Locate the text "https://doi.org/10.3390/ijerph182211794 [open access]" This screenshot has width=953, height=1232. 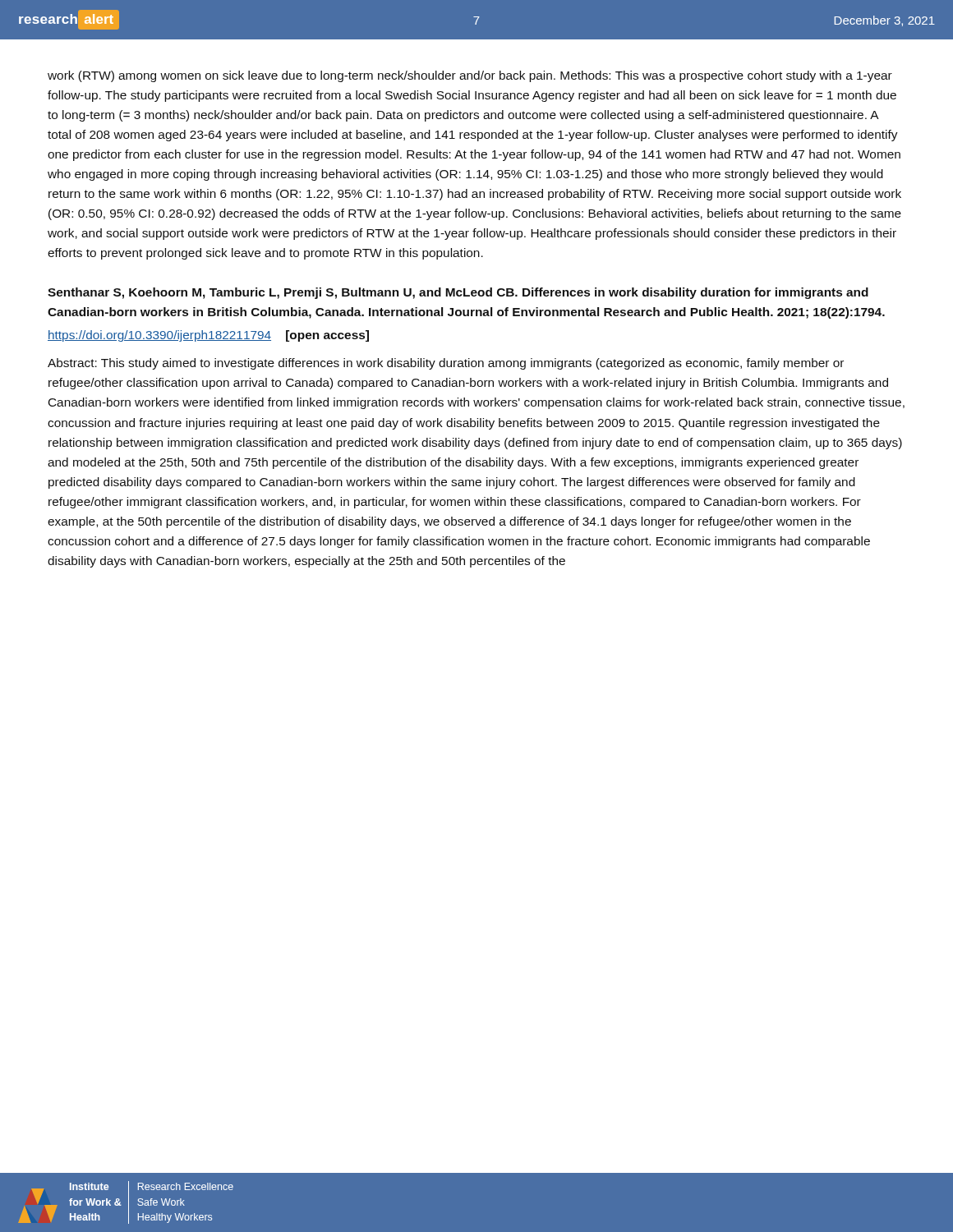coord(209,335)
